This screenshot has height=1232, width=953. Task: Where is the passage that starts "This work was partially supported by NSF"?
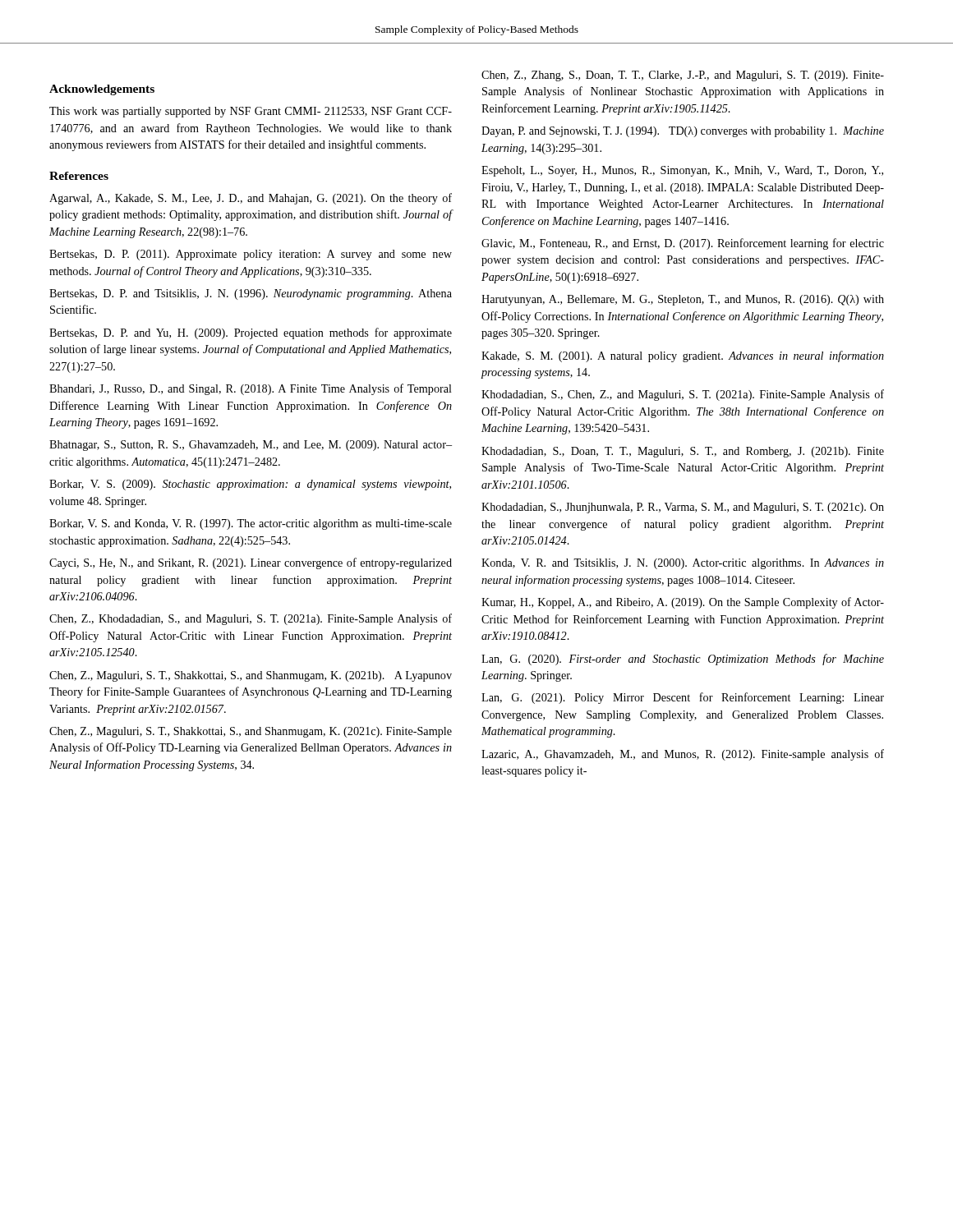click(x=251, y=128)
